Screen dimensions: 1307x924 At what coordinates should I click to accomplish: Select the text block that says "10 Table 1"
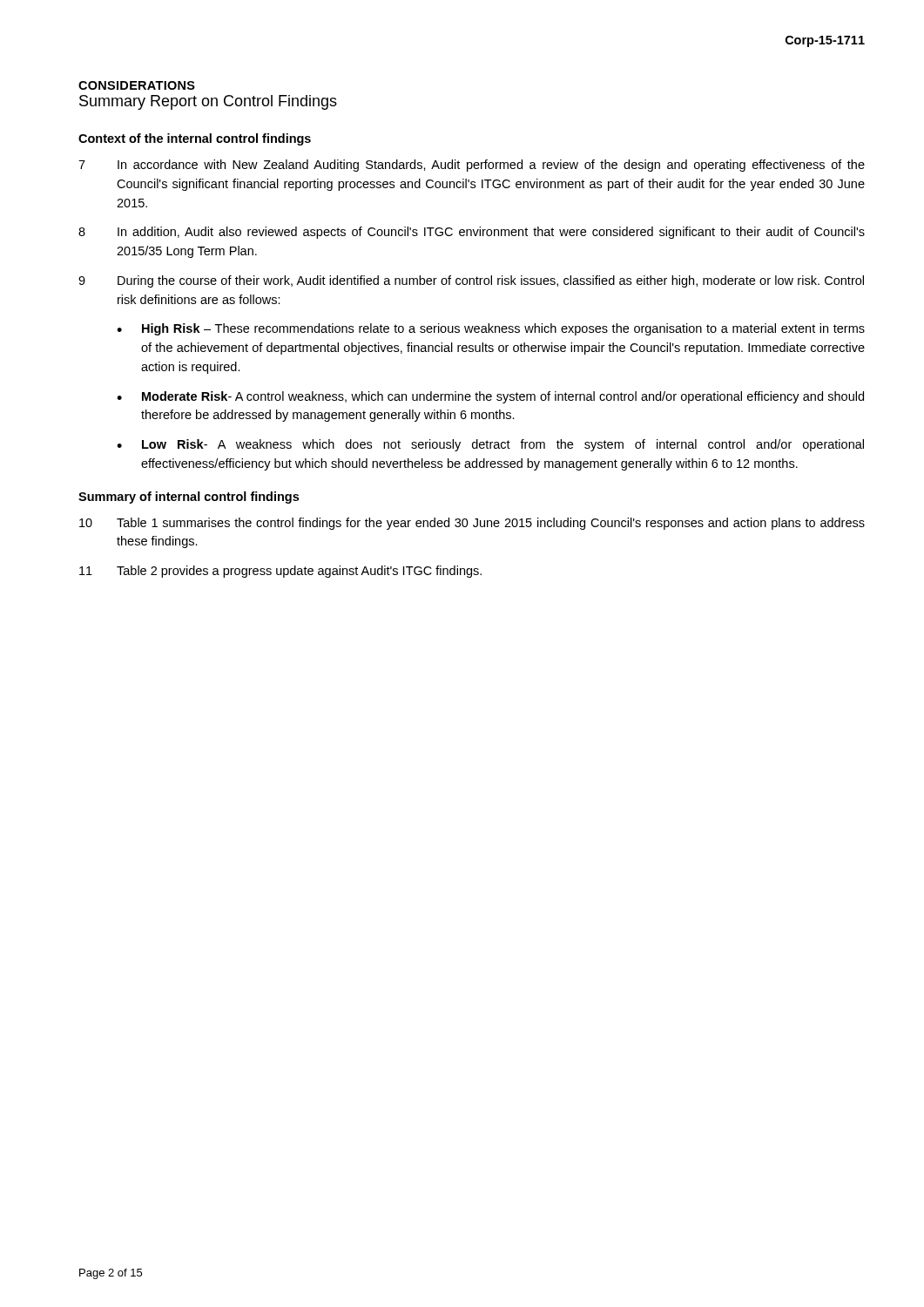point(472,533)
